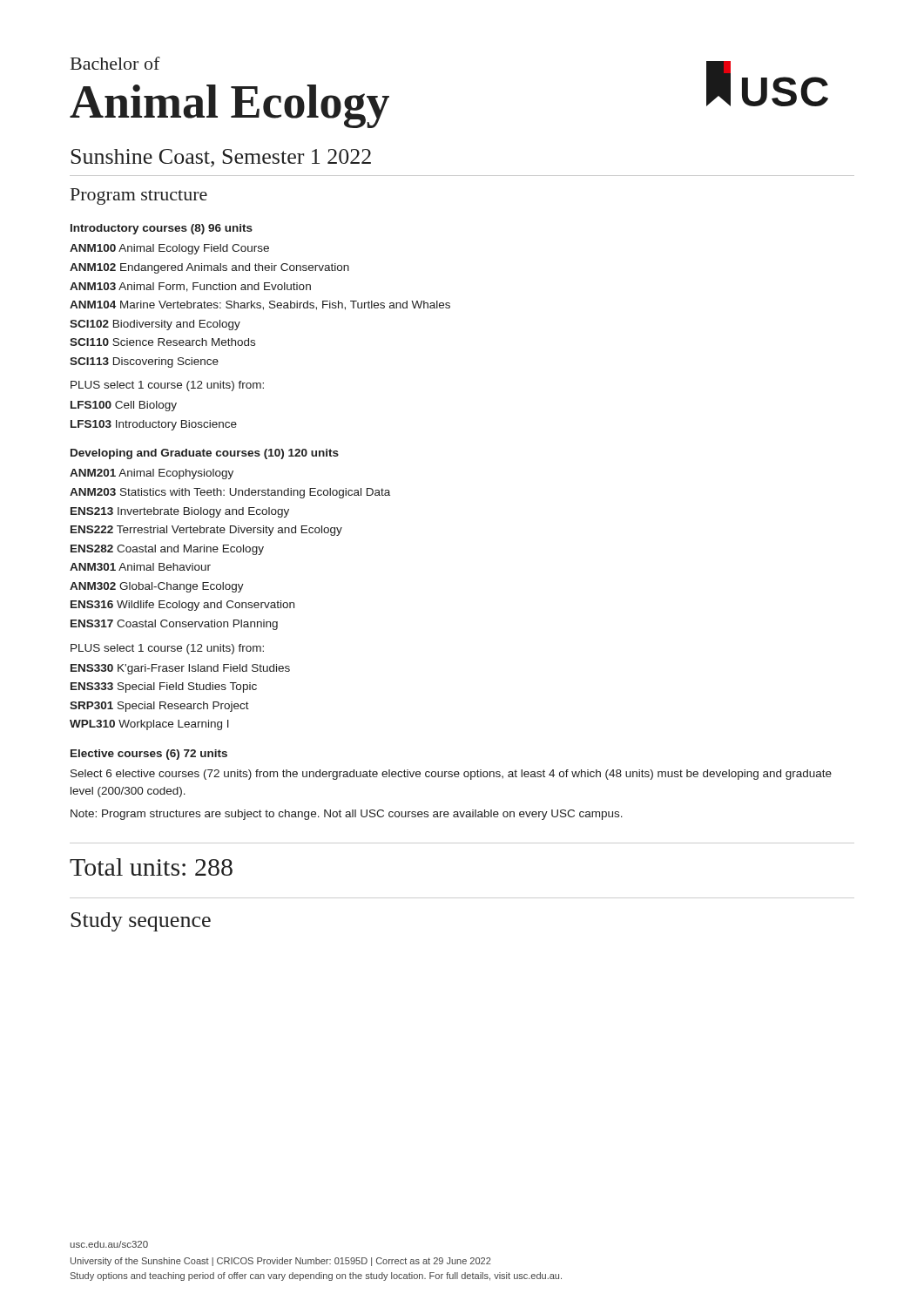Locate the text "Total units: 288"
Viewport: 924px width, 1307px height.
click(151, 867)
